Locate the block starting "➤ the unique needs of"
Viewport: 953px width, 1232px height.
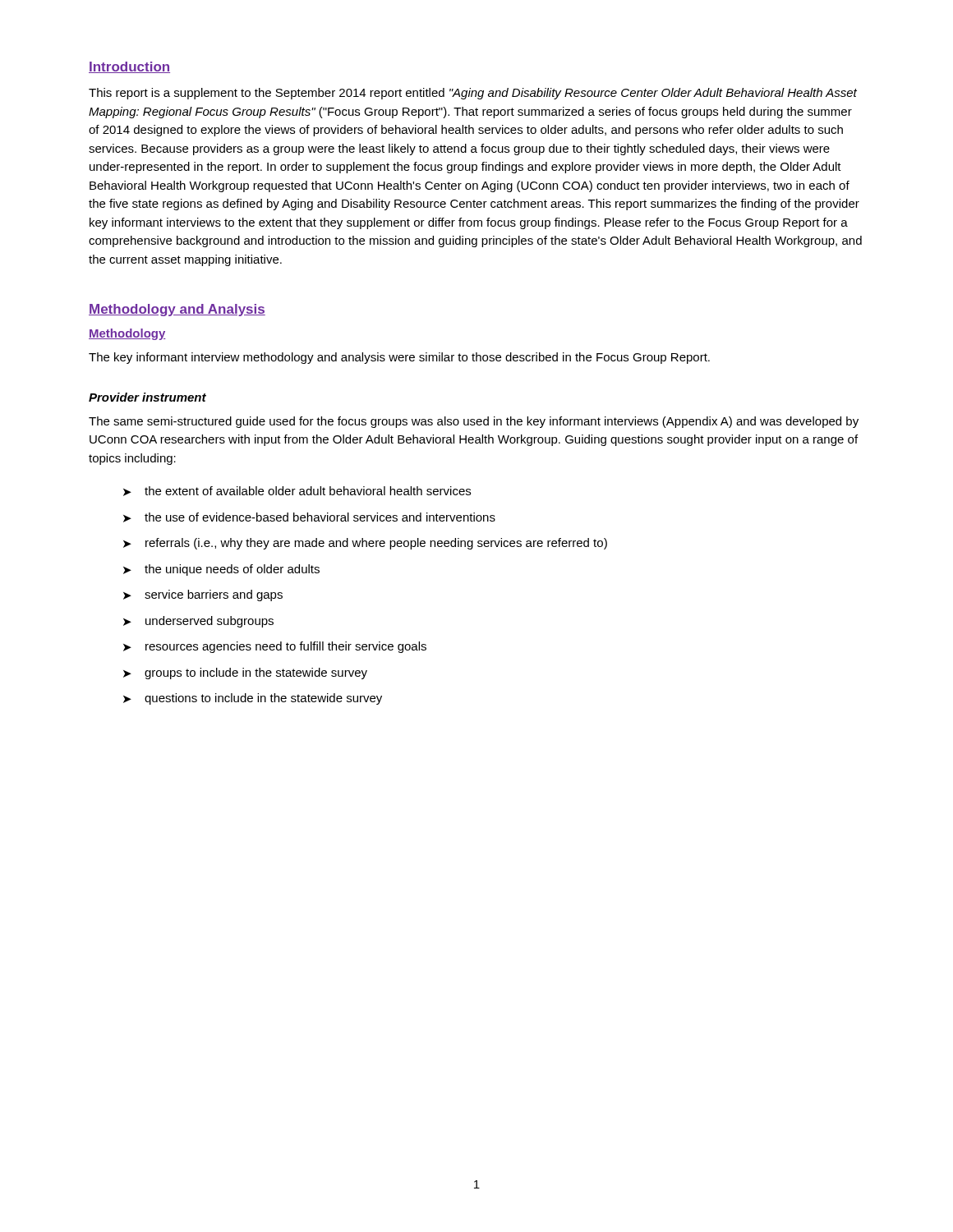click(x=221, y=570)
